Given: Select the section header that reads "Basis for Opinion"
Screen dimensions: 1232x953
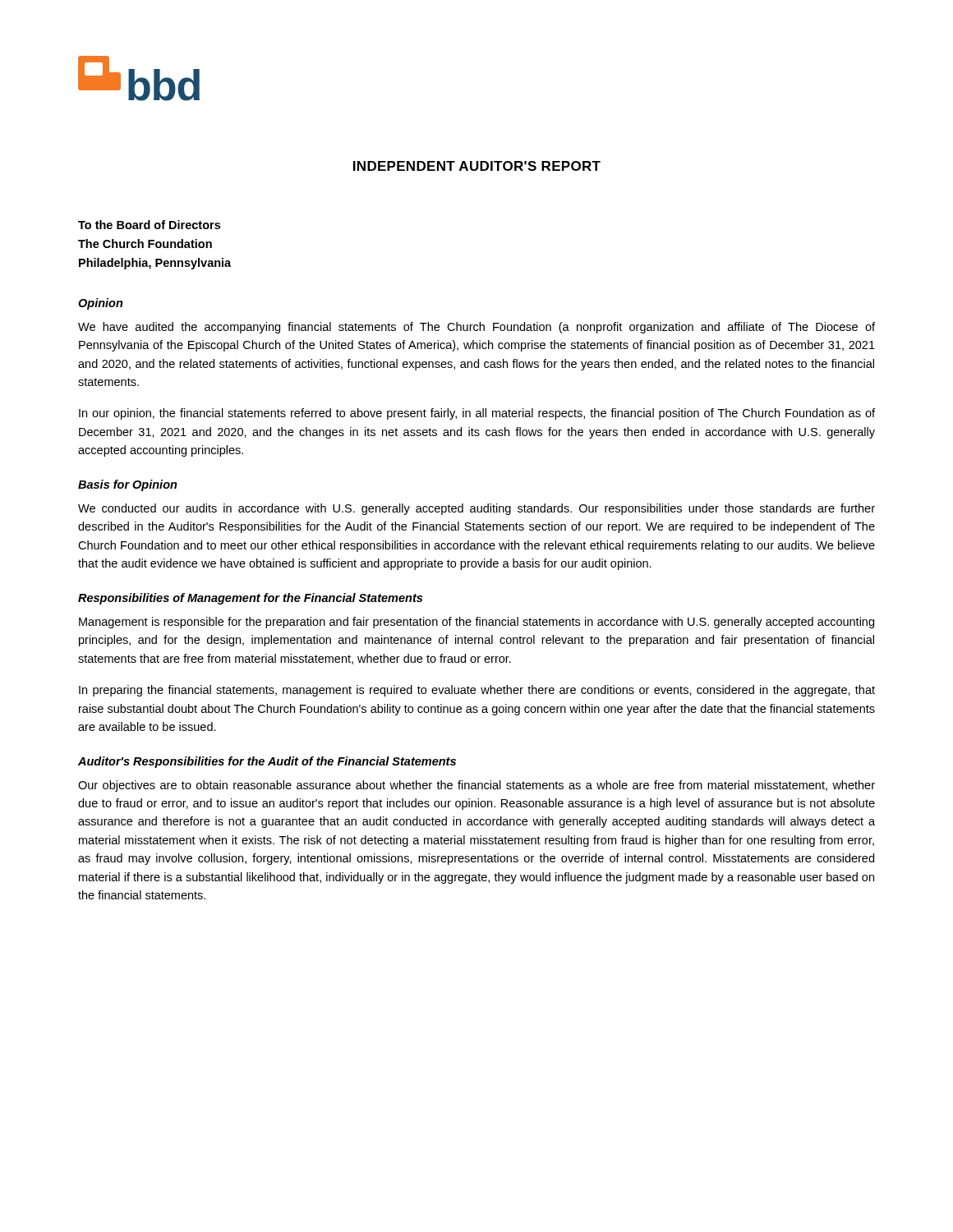Looking at the screenshot, I should point(128,484).
